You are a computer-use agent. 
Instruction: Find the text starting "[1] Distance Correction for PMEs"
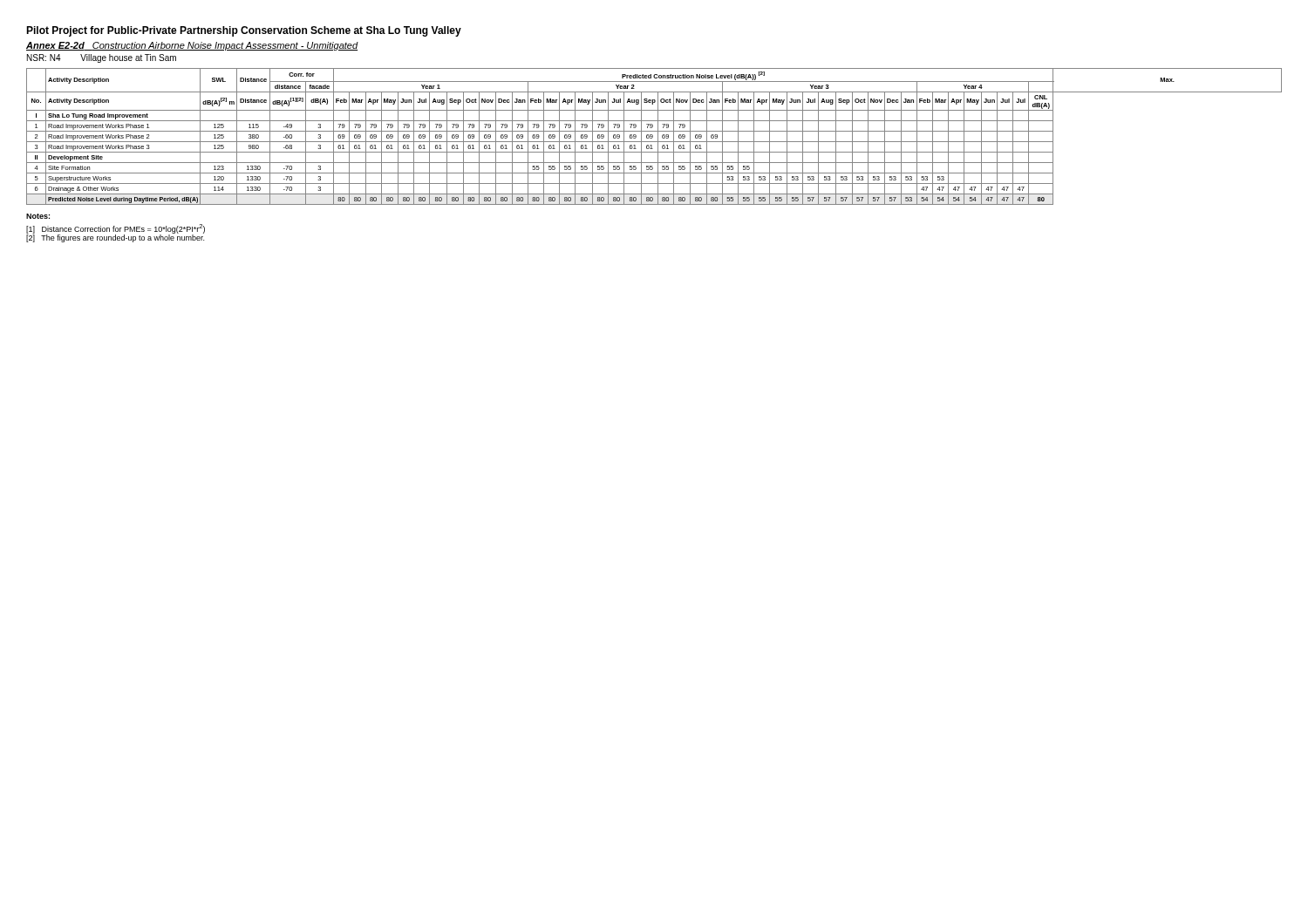116,228
